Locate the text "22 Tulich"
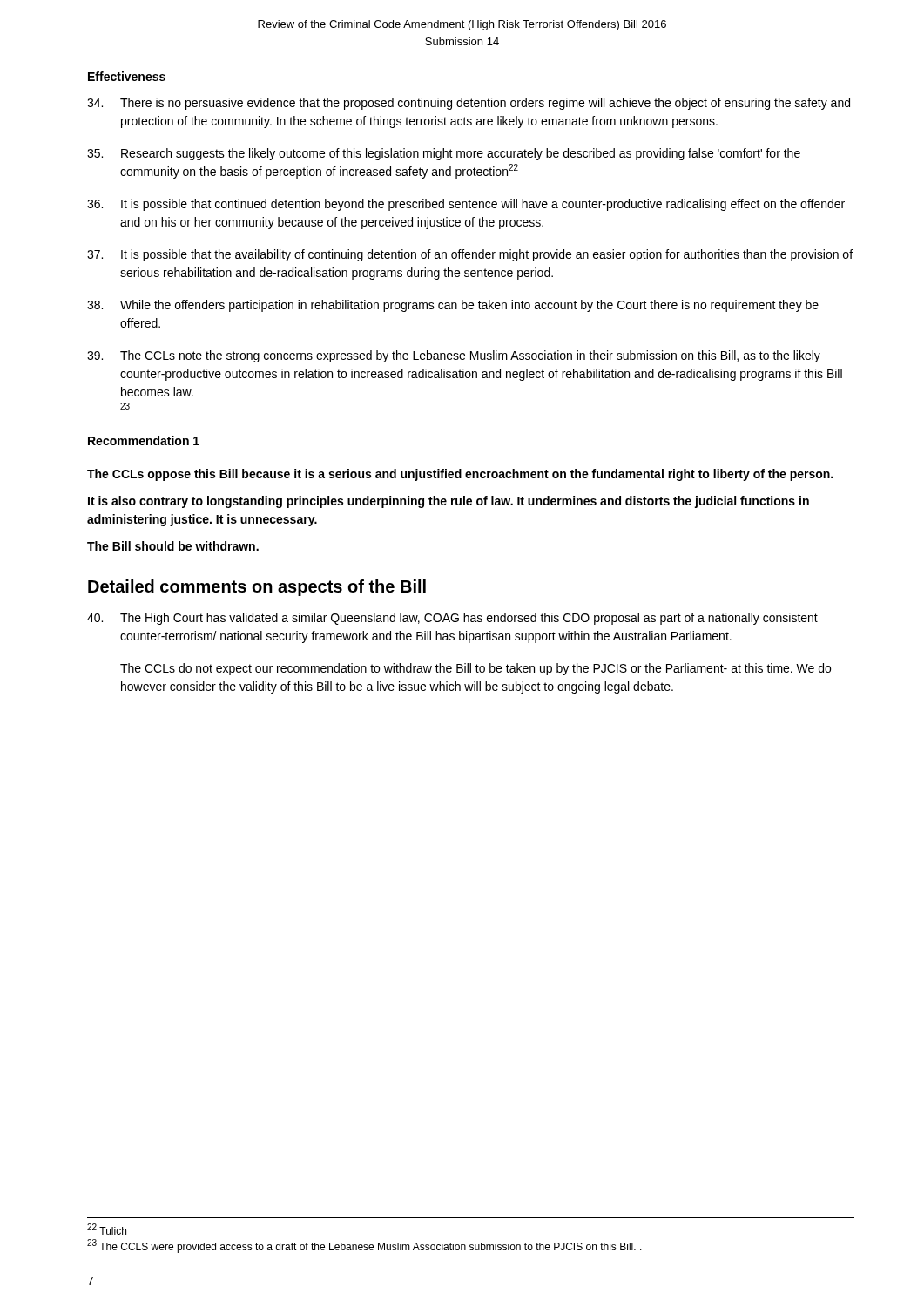Viewport: 924px width, 1307px height. click(x=107, y=1230)
